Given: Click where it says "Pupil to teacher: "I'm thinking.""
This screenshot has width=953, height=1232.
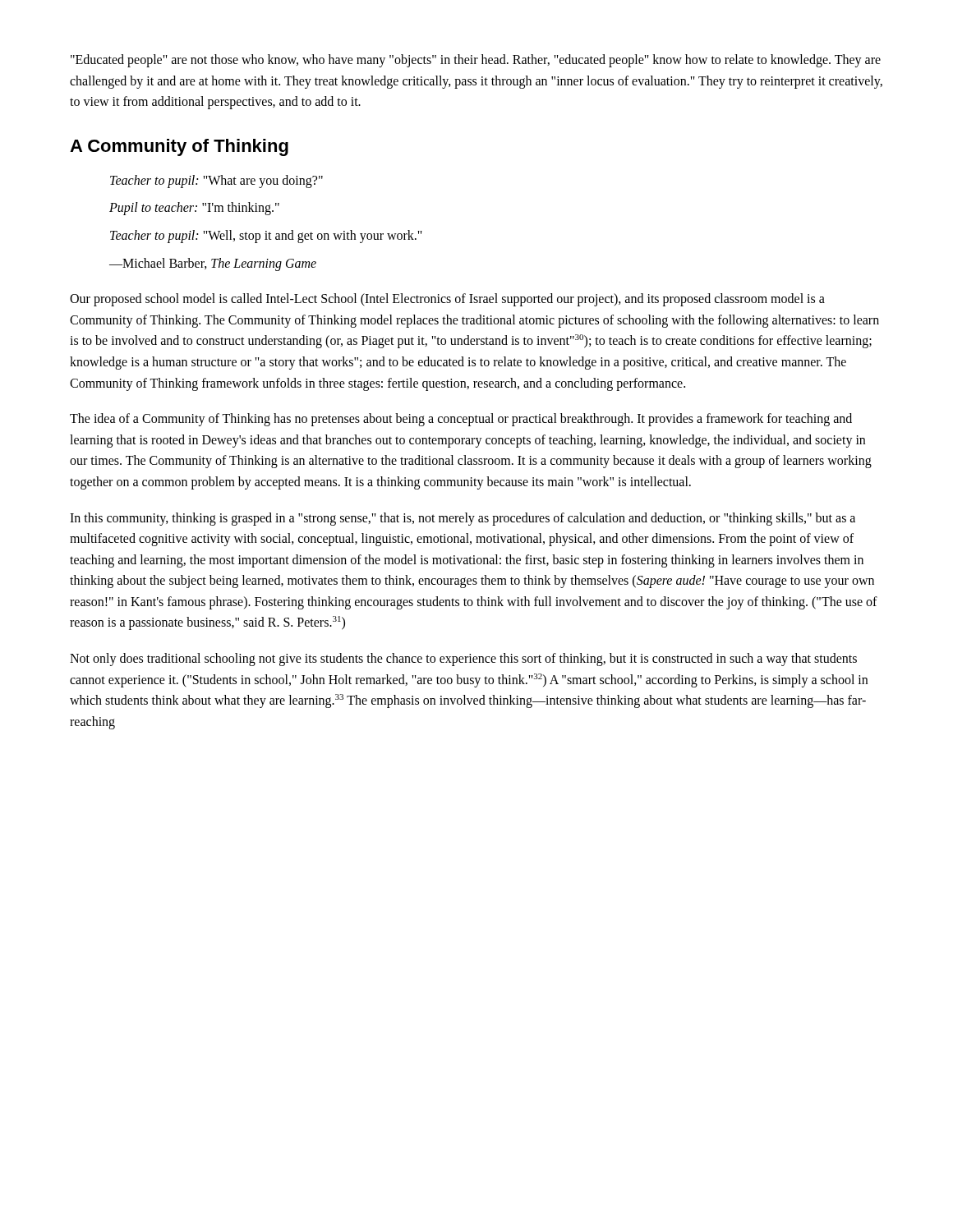Looking at the screenshot, I should pyautogui.click(x=195, y=208).
